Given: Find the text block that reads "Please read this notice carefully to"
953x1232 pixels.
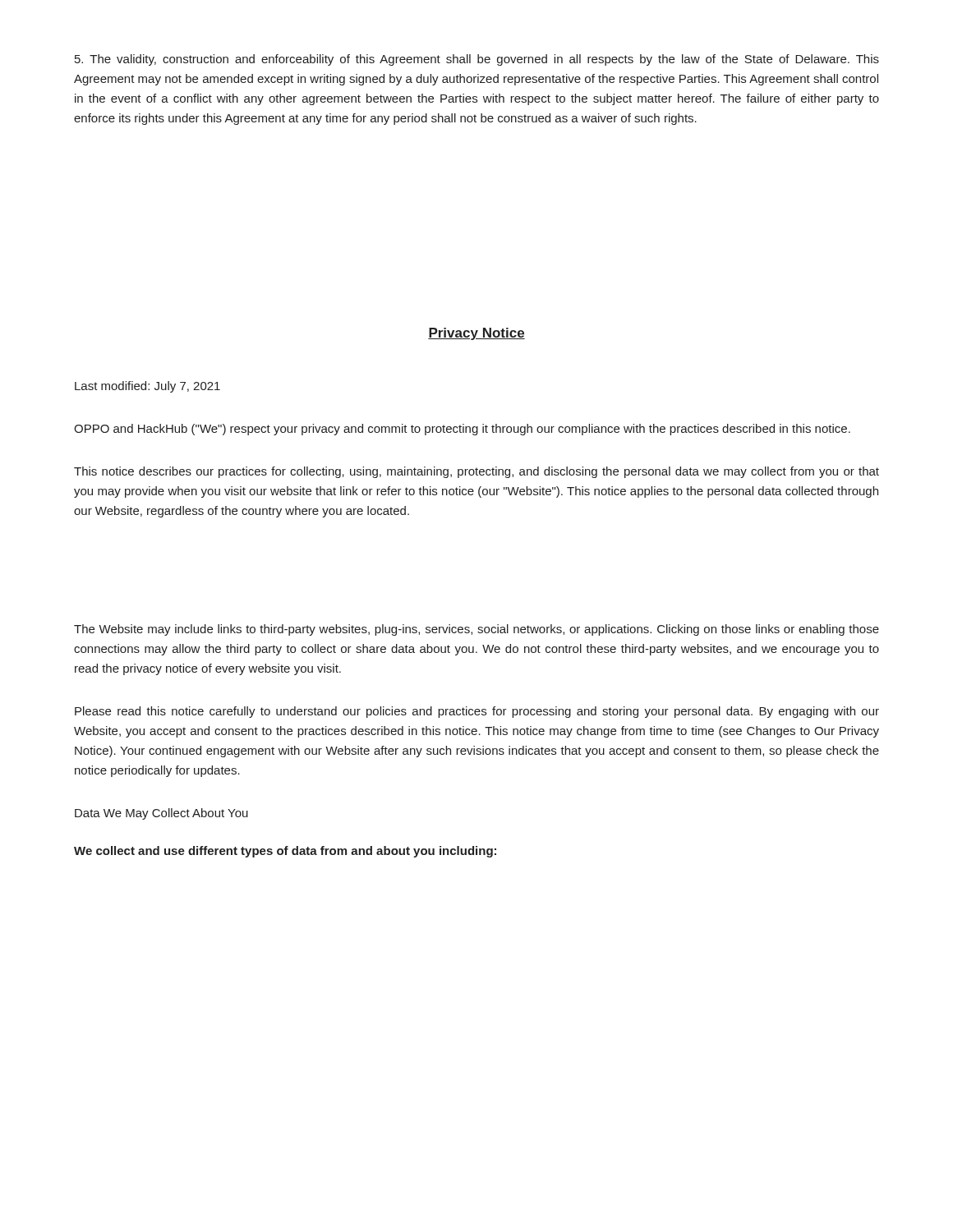Looking at the screenshot, I should (476, 740).
